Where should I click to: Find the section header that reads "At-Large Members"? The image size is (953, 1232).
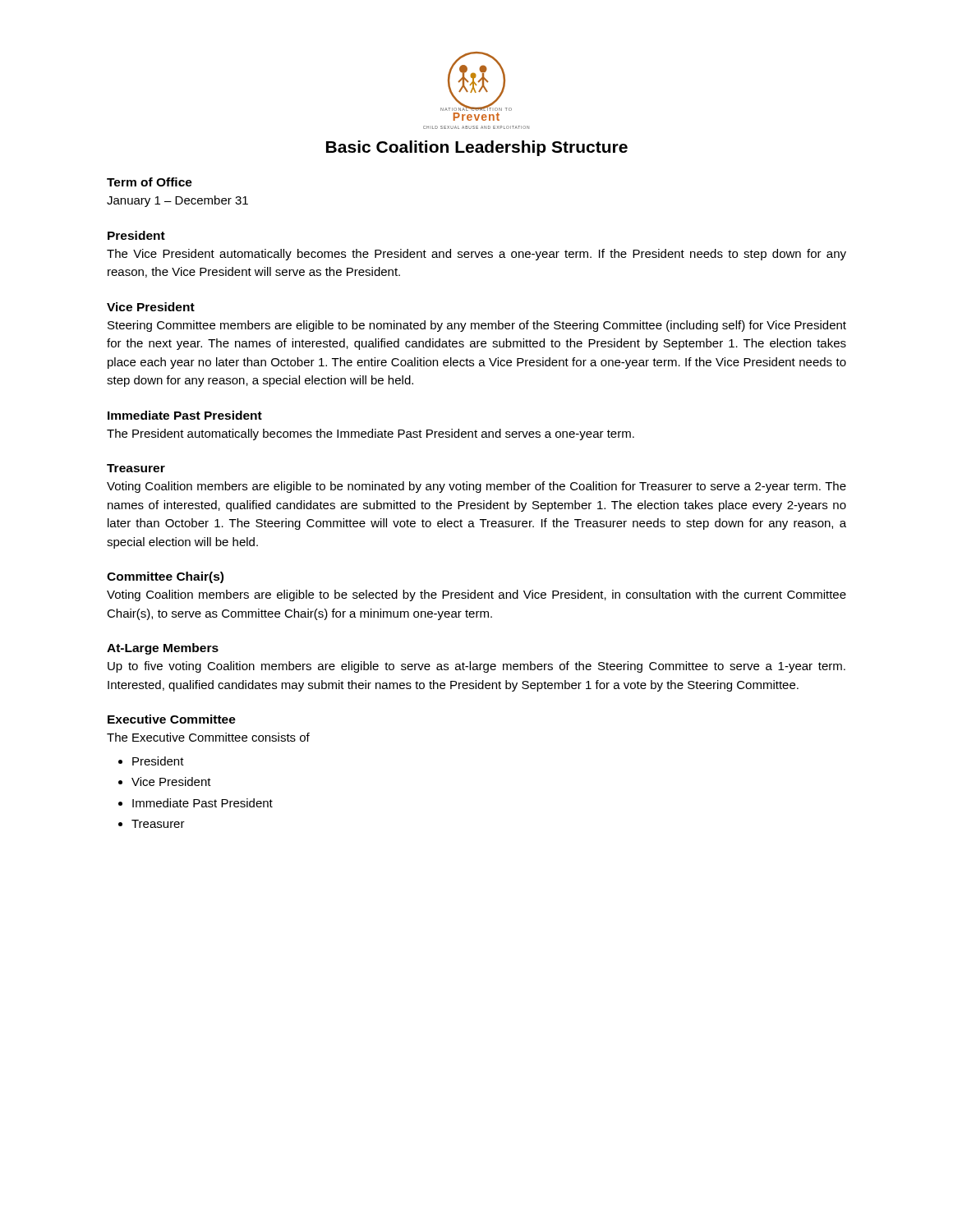point(163,648)
